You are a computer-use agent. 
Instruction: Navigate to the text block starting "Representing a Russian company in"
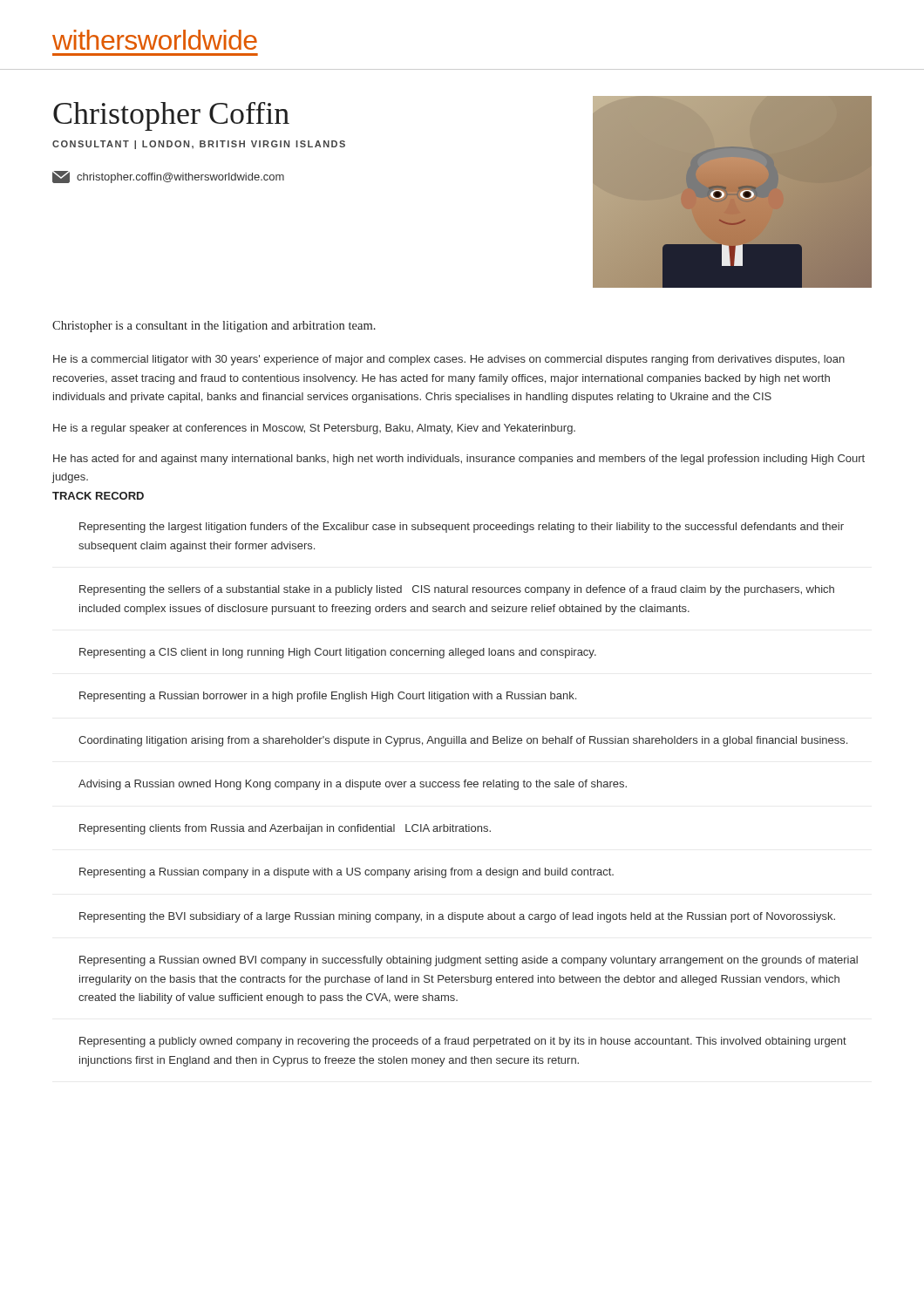tap(346, 872)
